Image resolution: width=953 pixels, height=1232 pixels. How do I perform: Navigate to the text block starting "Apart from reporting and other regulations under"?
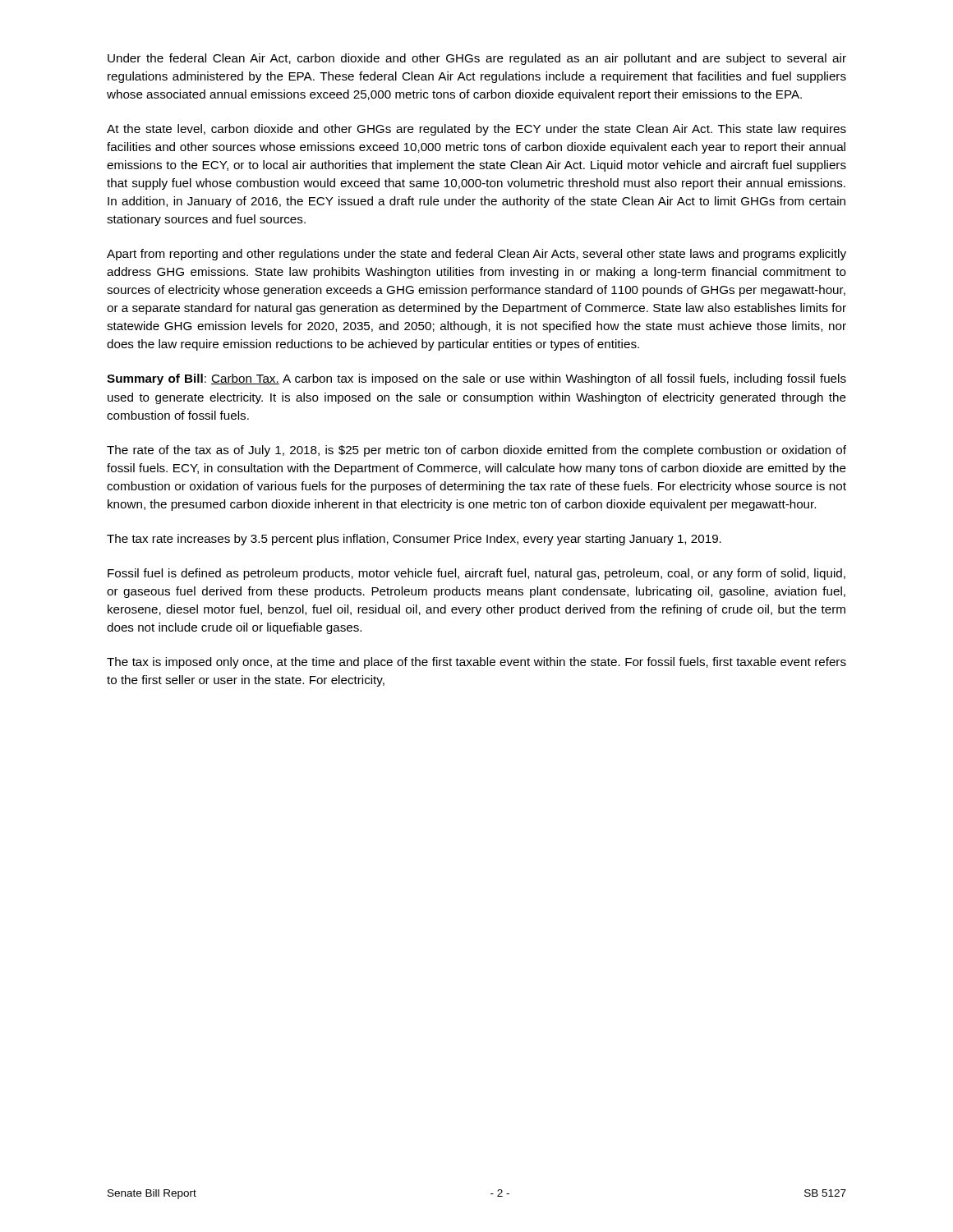[476, 299]
